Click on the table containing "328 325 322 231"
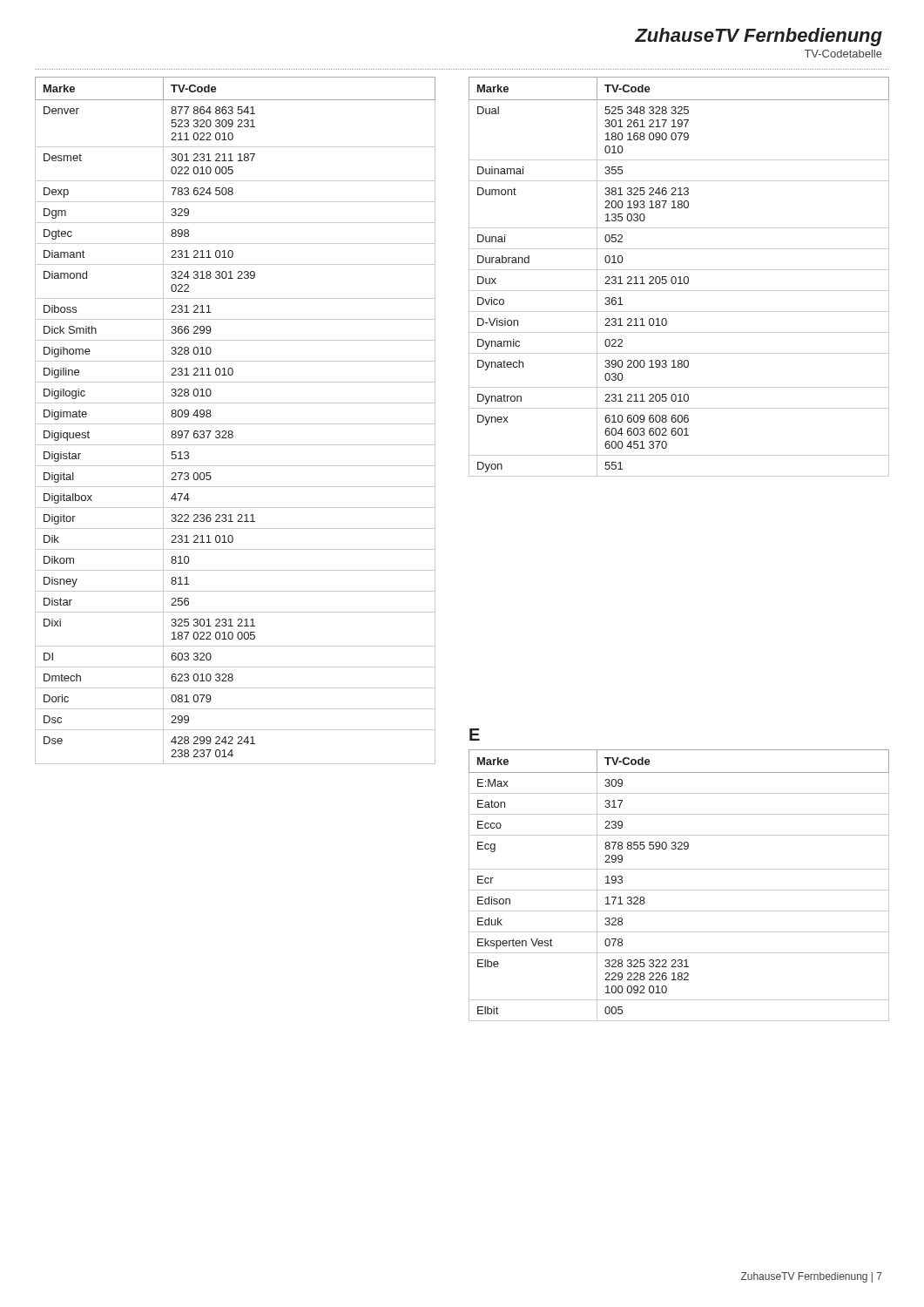This screenshot has width=924, height=1307. (679, 885)
